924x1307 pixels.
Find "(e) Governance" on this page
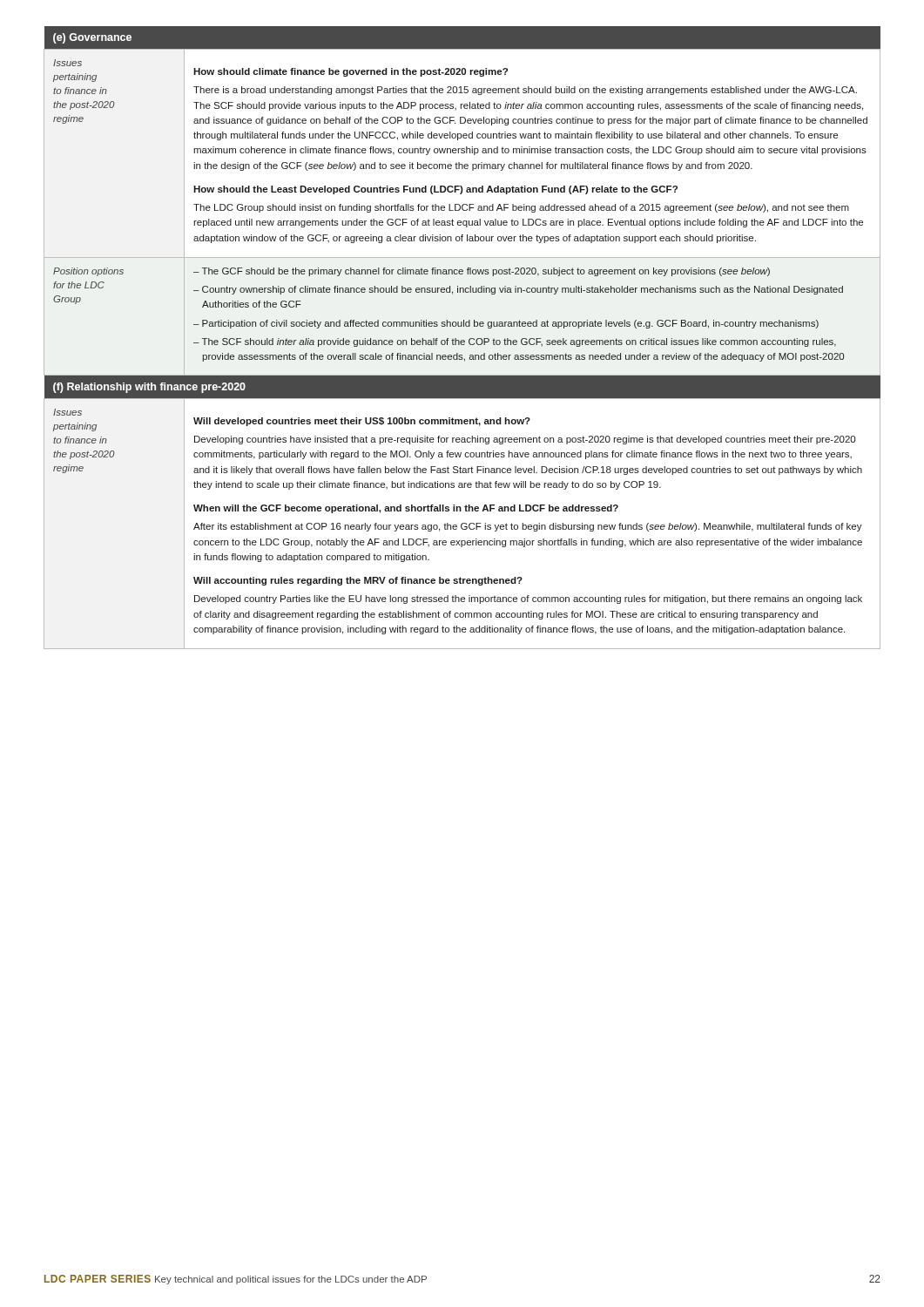[x=92, y=37]
